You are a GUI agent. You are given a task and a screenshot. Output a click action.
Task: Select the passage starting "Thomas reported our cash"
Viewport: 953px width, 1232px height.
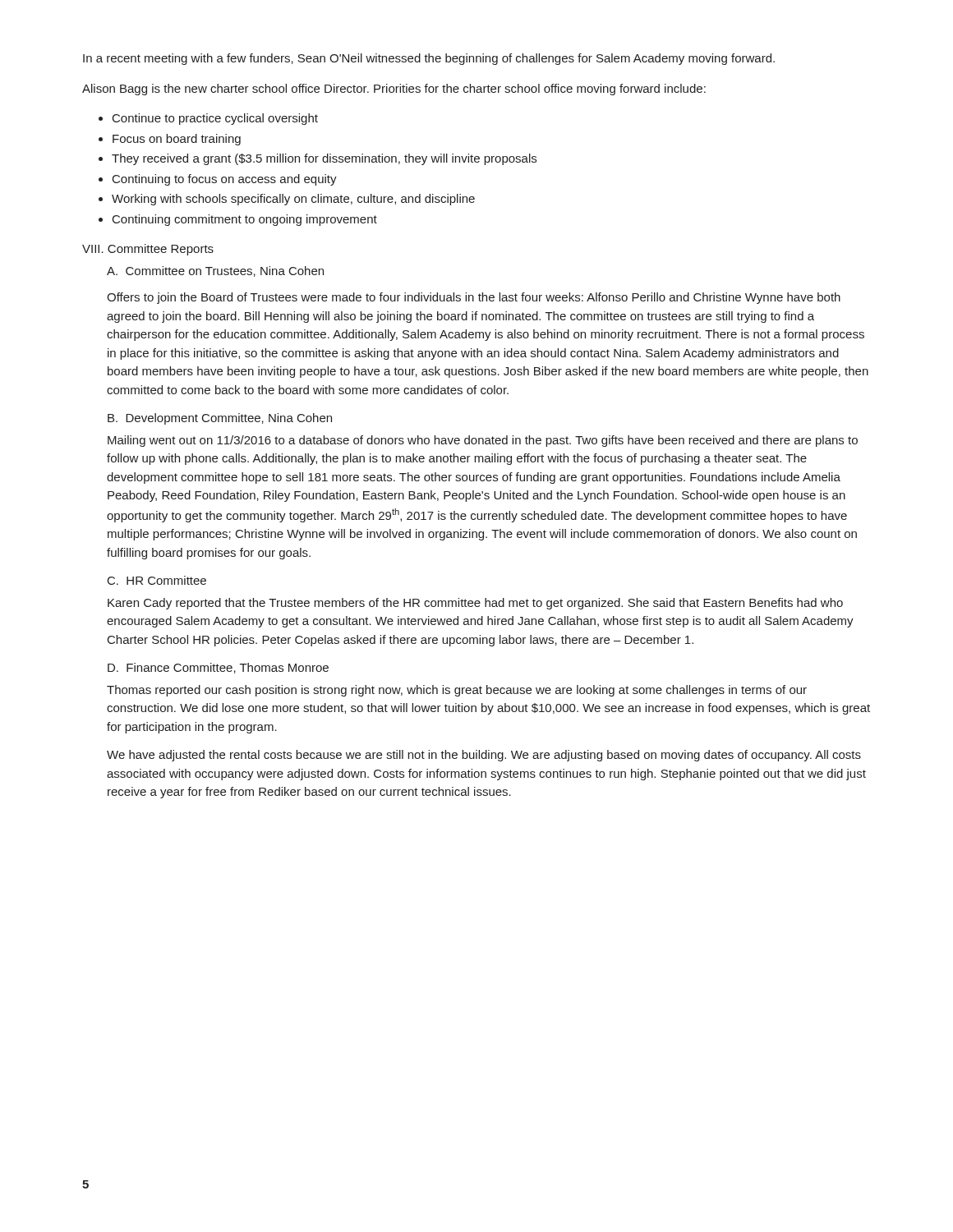tap(476, 708)
